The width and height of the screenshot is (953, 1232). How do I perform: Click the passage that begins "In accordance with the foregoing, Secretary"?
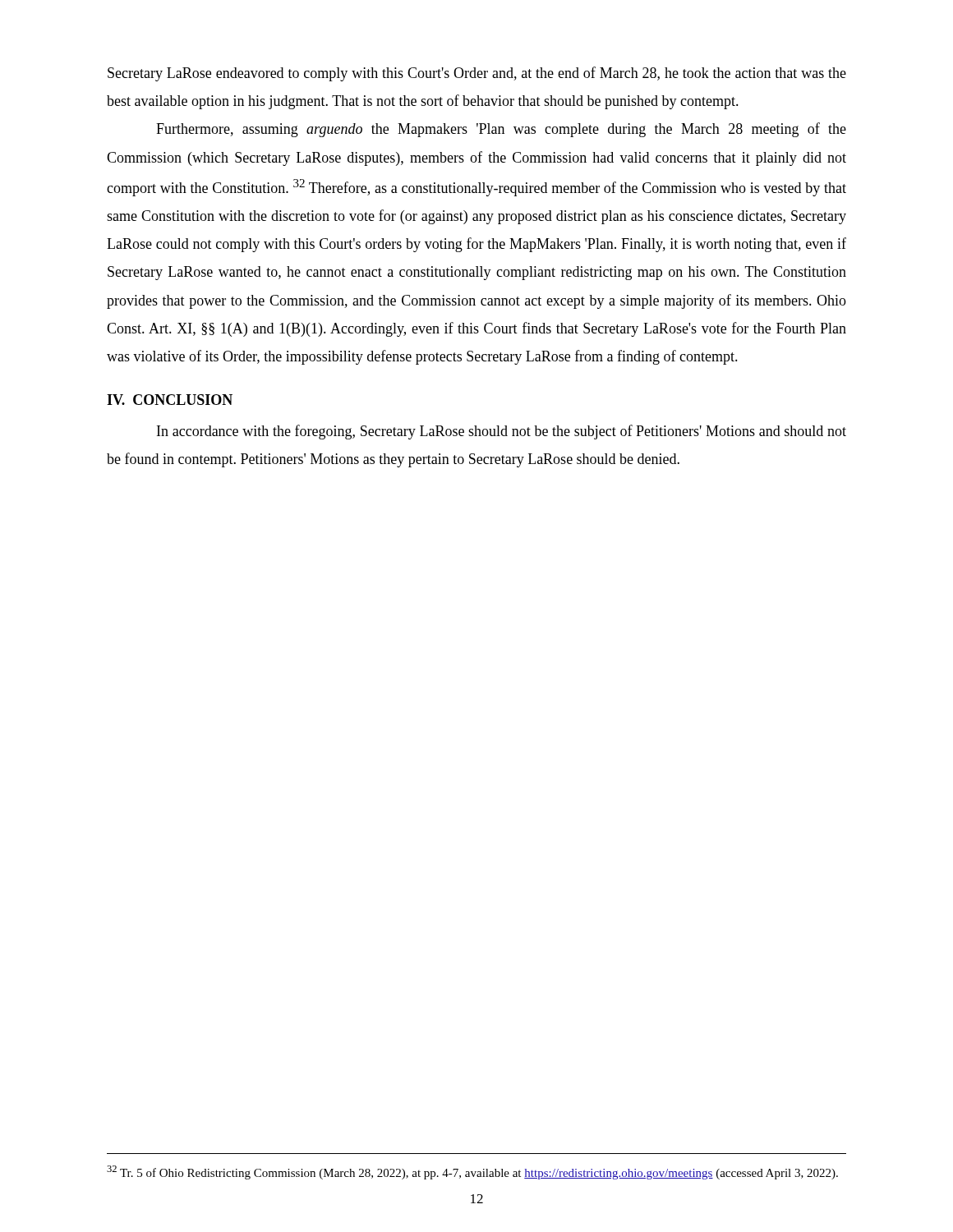point(476,445)
